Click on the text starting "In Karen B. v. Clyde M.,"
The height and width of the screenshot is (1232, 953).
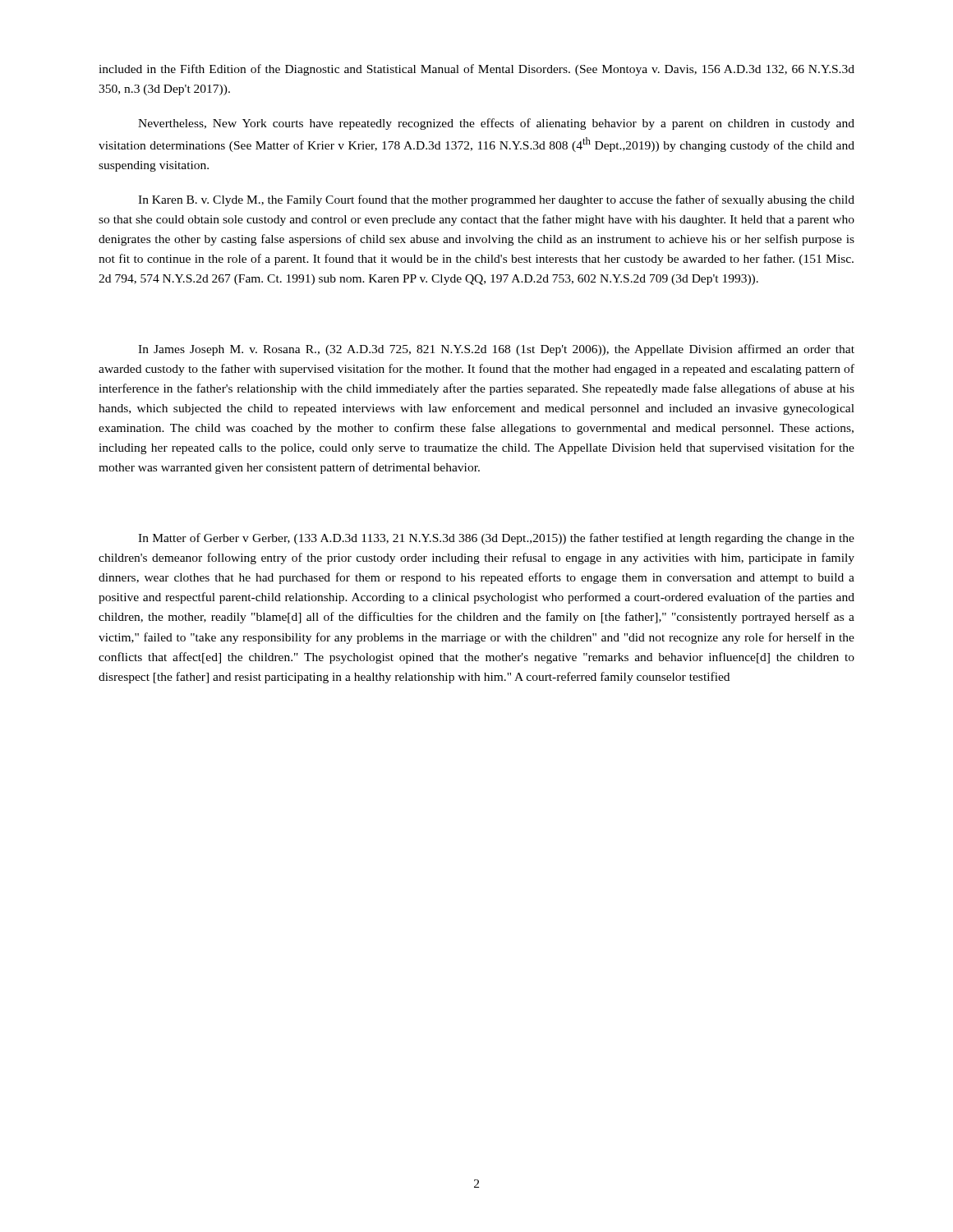coord(476,239)
